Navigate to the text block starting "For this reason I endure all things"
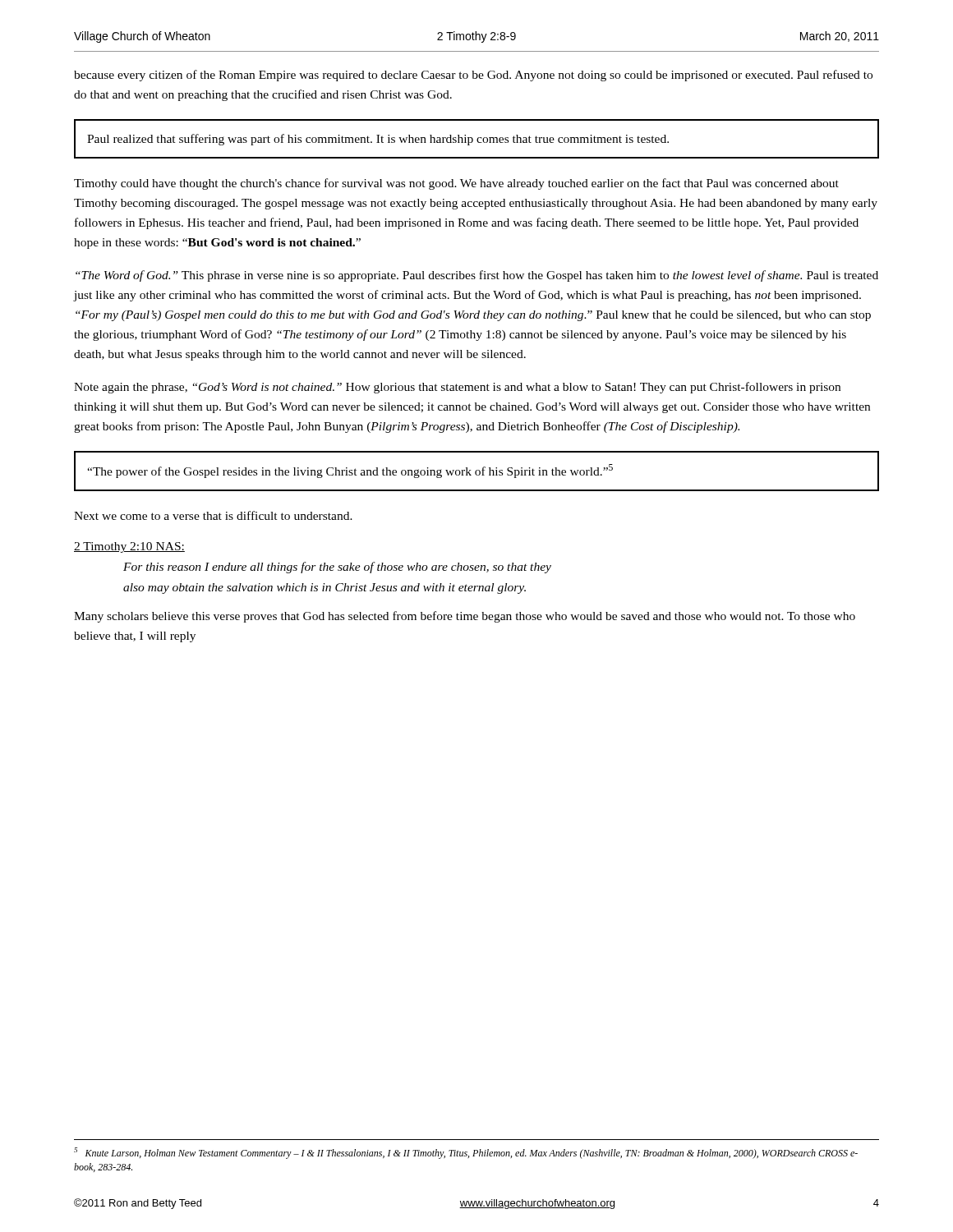This screenshot has width=953, height=1232. pyautogui.click(x=337, y=577)
